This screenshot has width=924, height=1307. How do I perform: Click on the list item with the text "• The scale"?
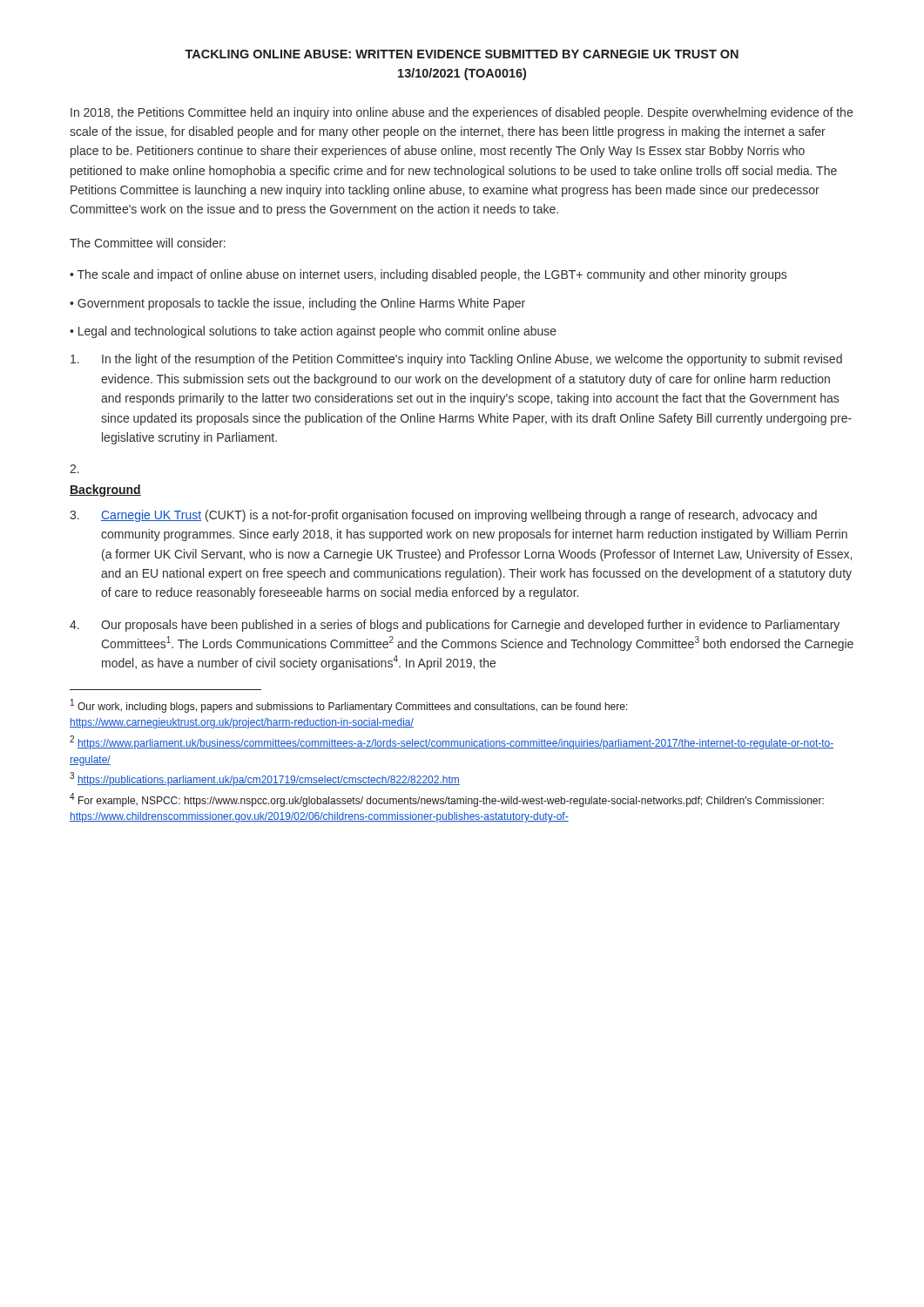tap(428, 275)
